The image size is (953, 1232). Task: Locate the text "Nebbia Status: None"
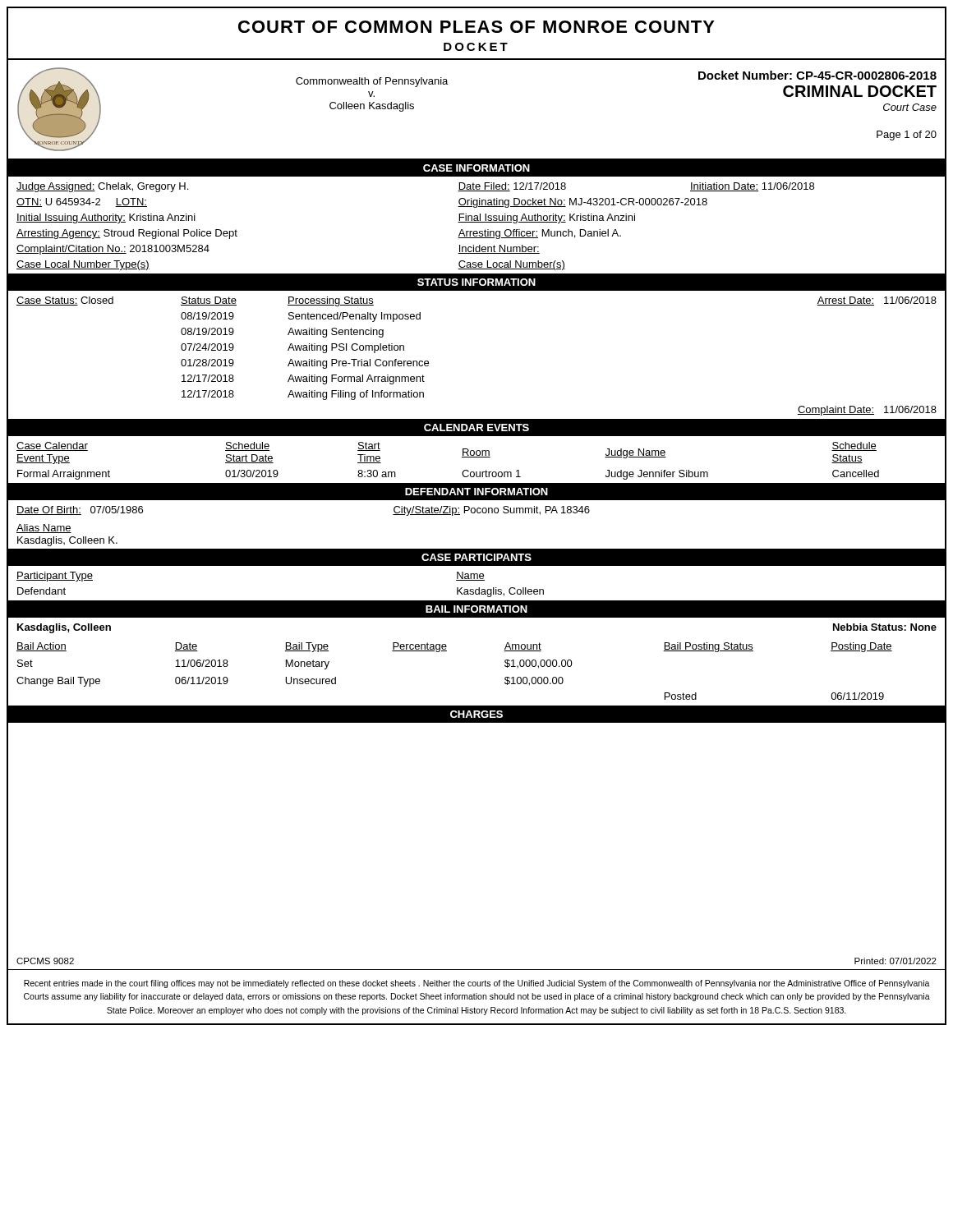coord(884,627)
